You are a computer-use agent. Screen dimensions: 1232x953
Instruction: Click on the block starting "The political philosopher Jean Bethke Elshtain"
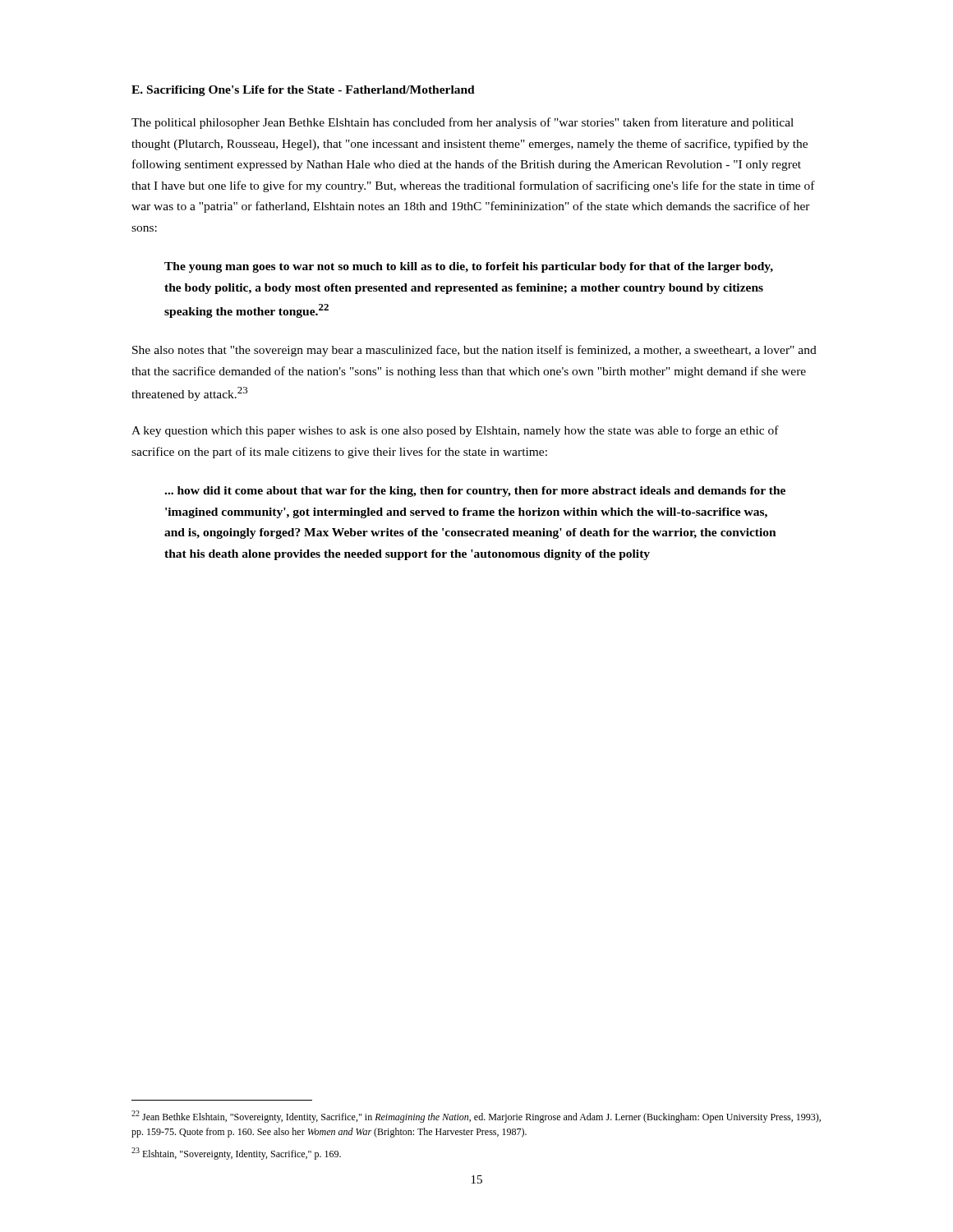473,174
